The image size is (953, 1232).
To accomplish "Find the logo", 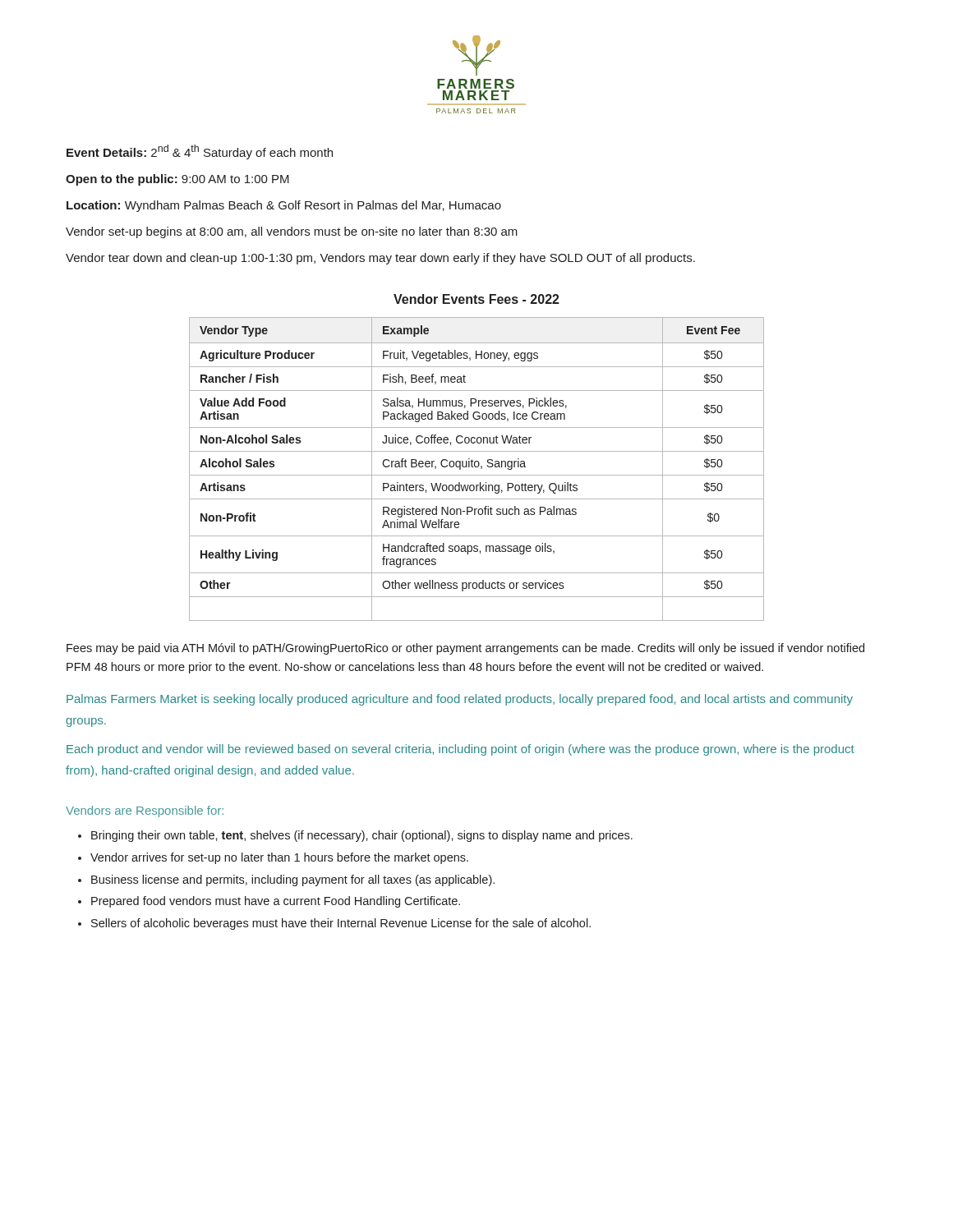I will click(x=476, y=79).
